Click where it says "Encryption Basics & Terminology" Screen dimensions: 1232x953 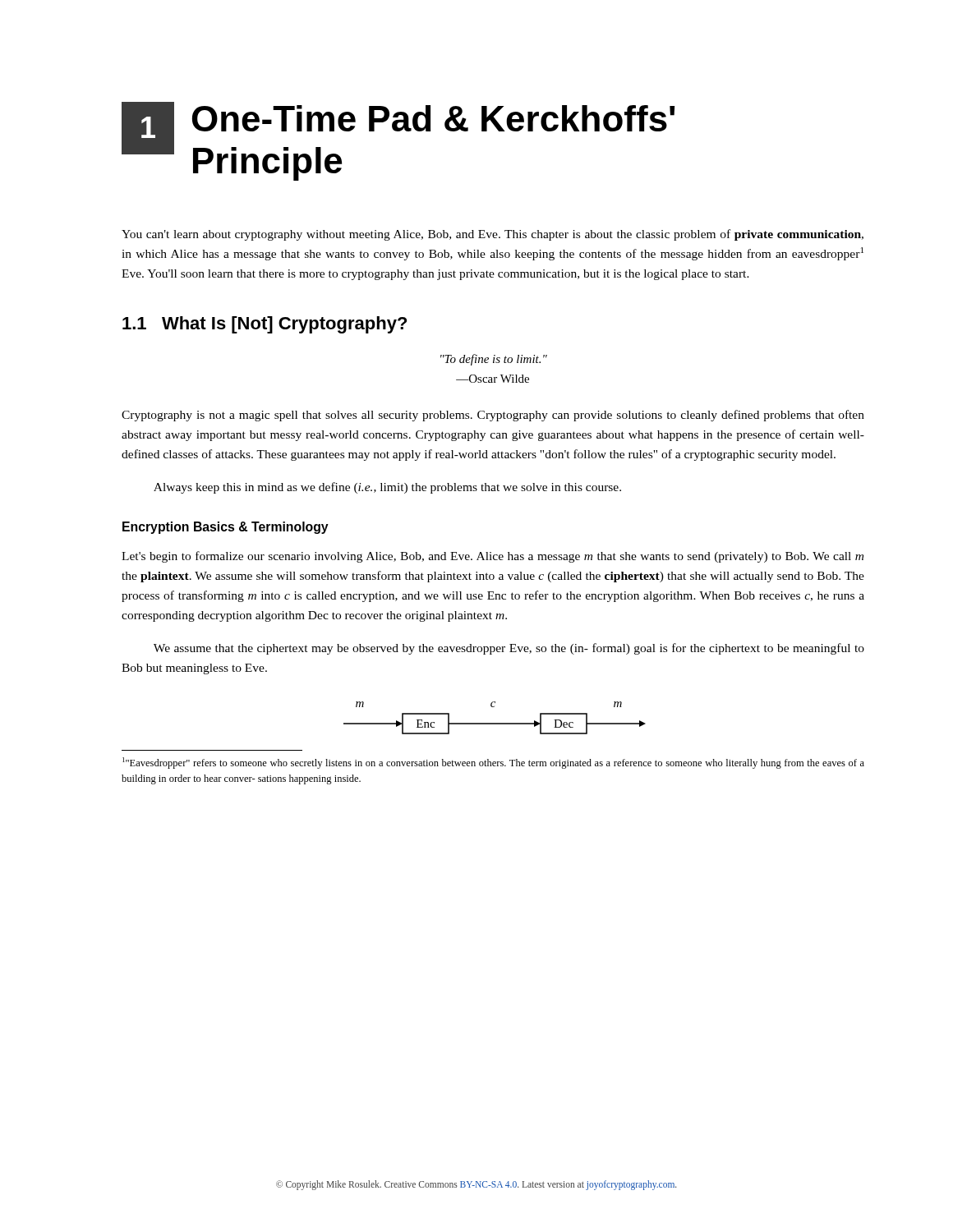click(x=225, y=527)
